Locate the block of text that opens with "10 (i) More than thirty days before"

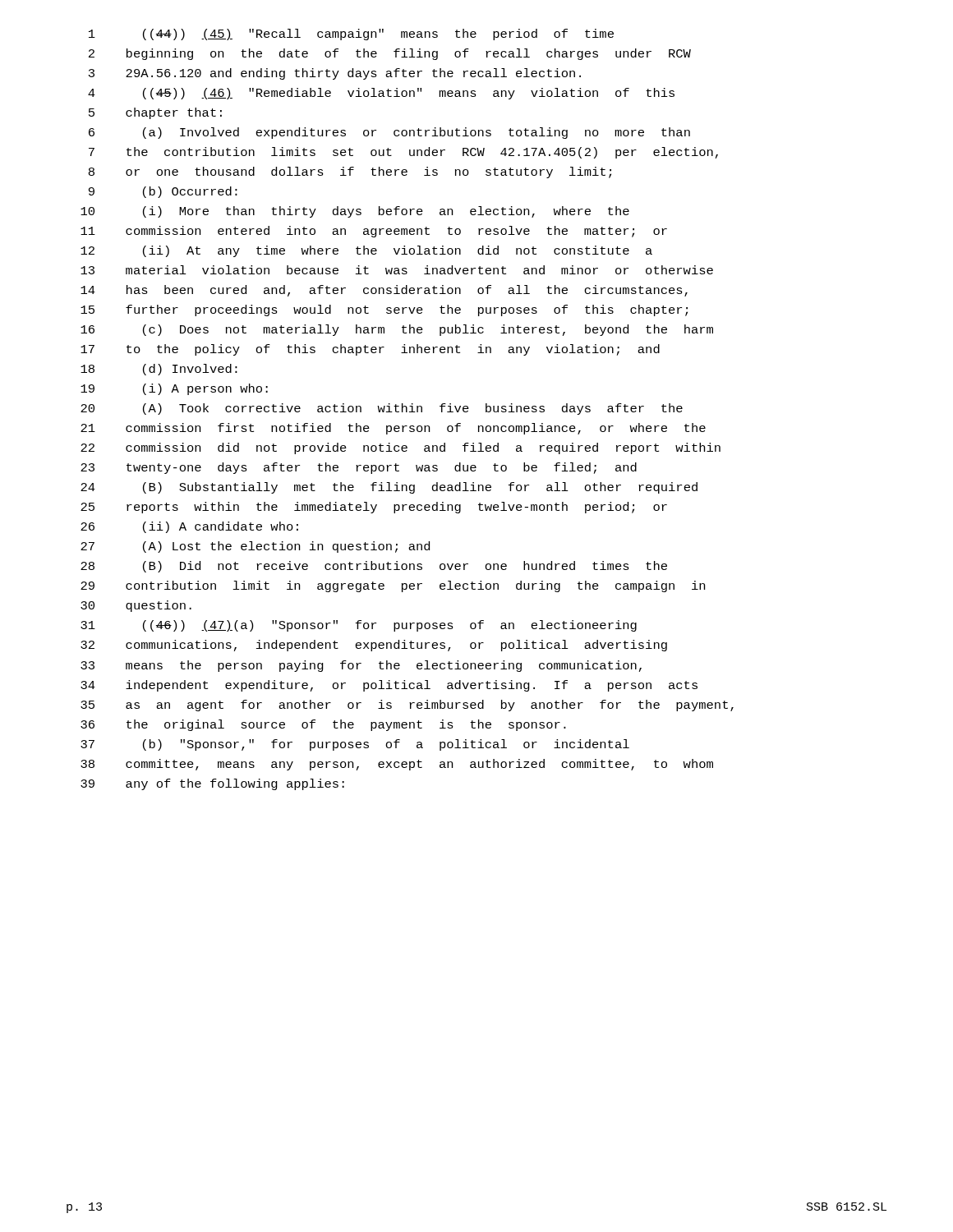coord(476,212)
